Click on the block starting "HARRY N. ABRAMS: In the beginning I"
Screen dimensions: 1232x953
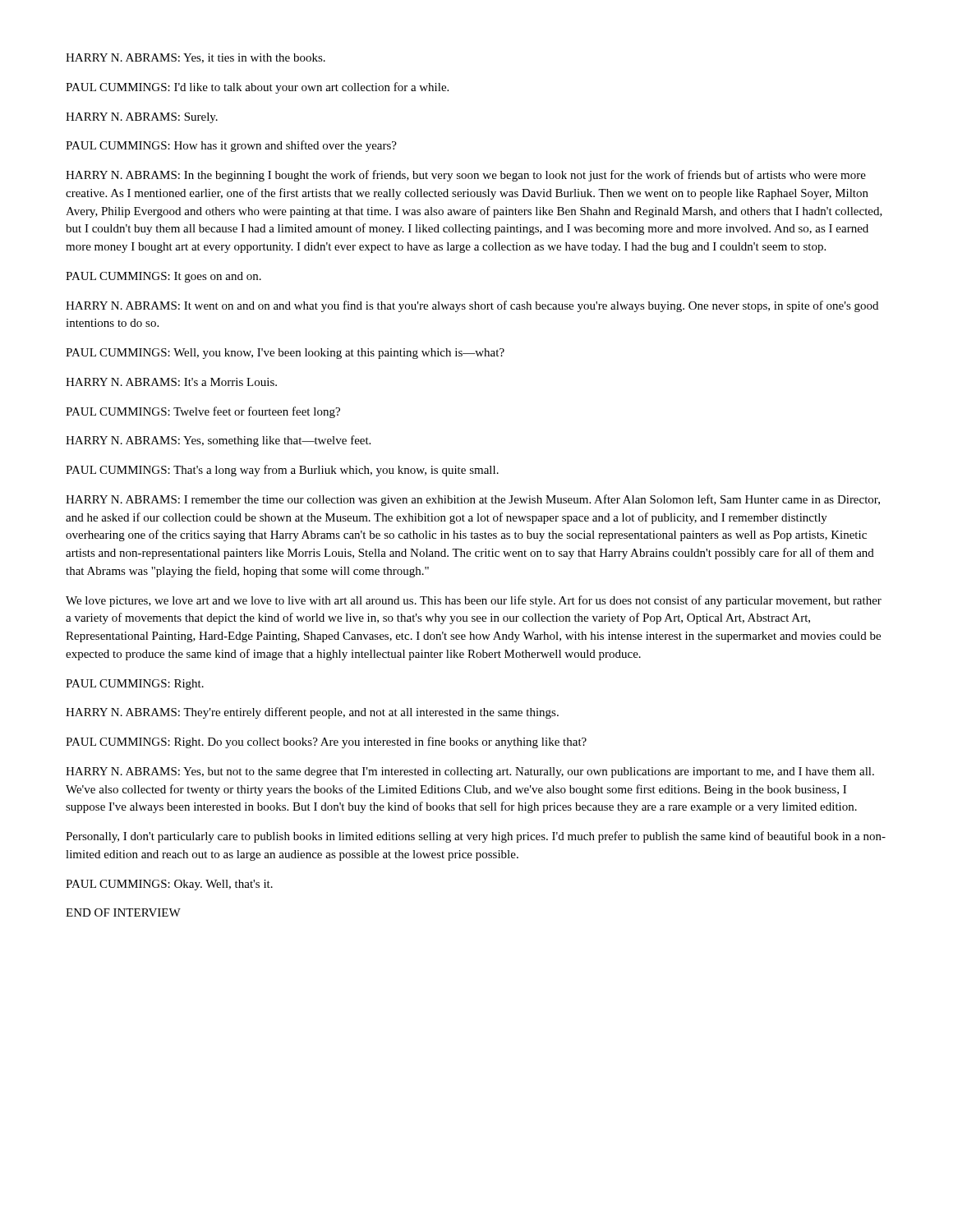pyautogui.click(x=474, y=211)
